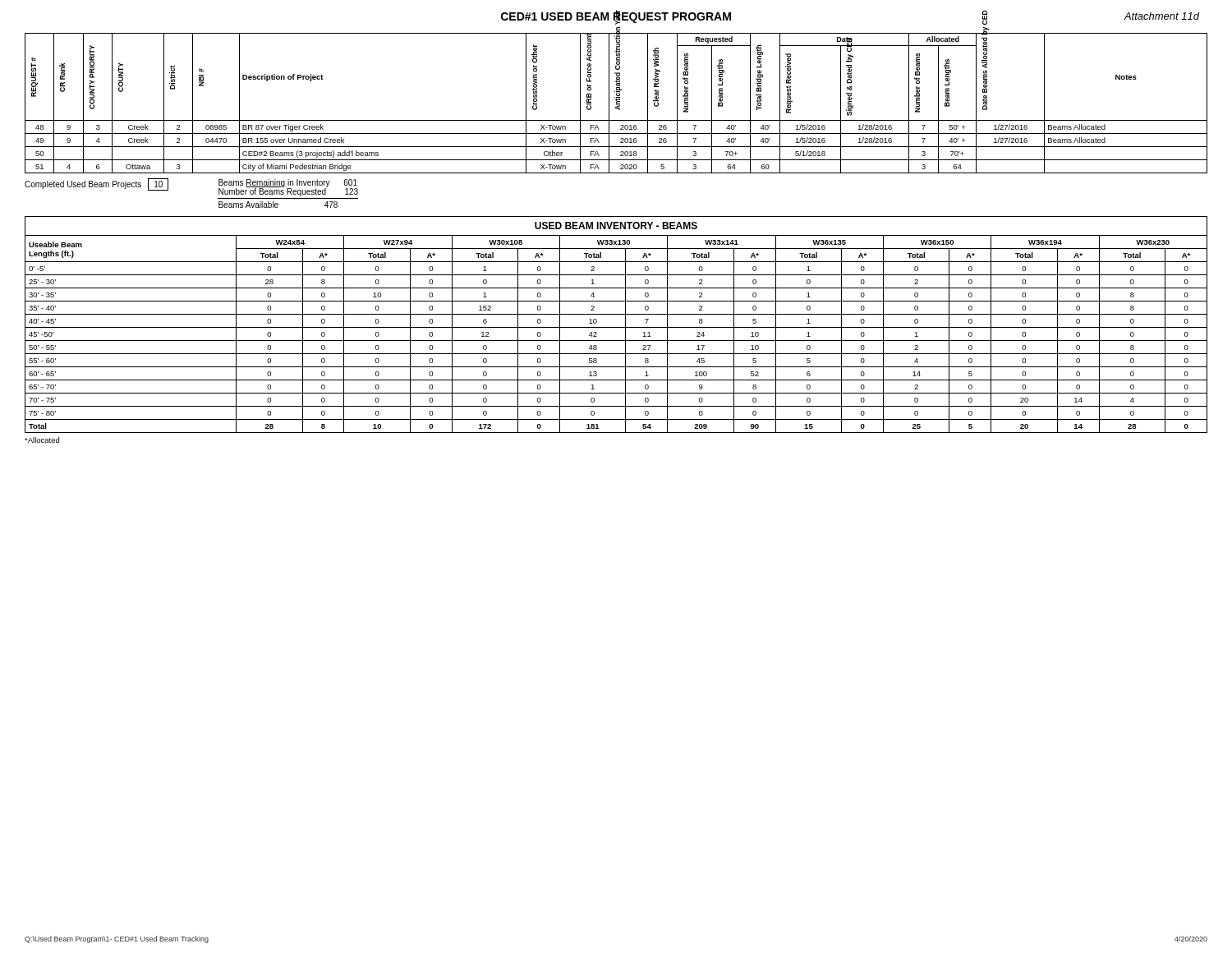Locate the passage starting "Attachment 11d"
Image resolution: width=1232 pixels, height=953 pixels.
pyautogui.click(x=1162, y=16)
